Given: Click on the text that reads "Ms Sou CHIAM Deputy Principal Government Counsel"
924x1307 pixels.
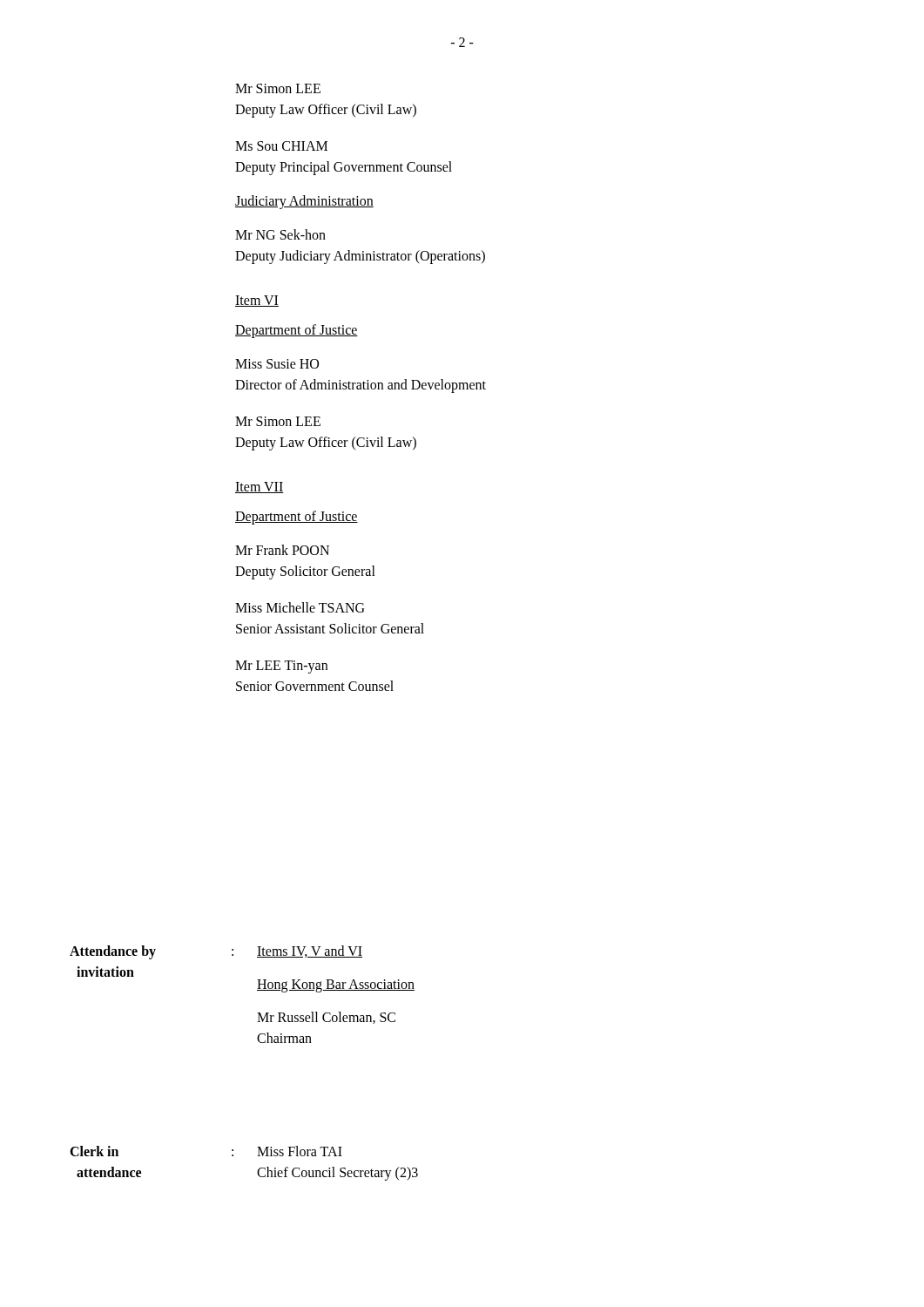Looking at the screenshot, I should pos(281,146).
